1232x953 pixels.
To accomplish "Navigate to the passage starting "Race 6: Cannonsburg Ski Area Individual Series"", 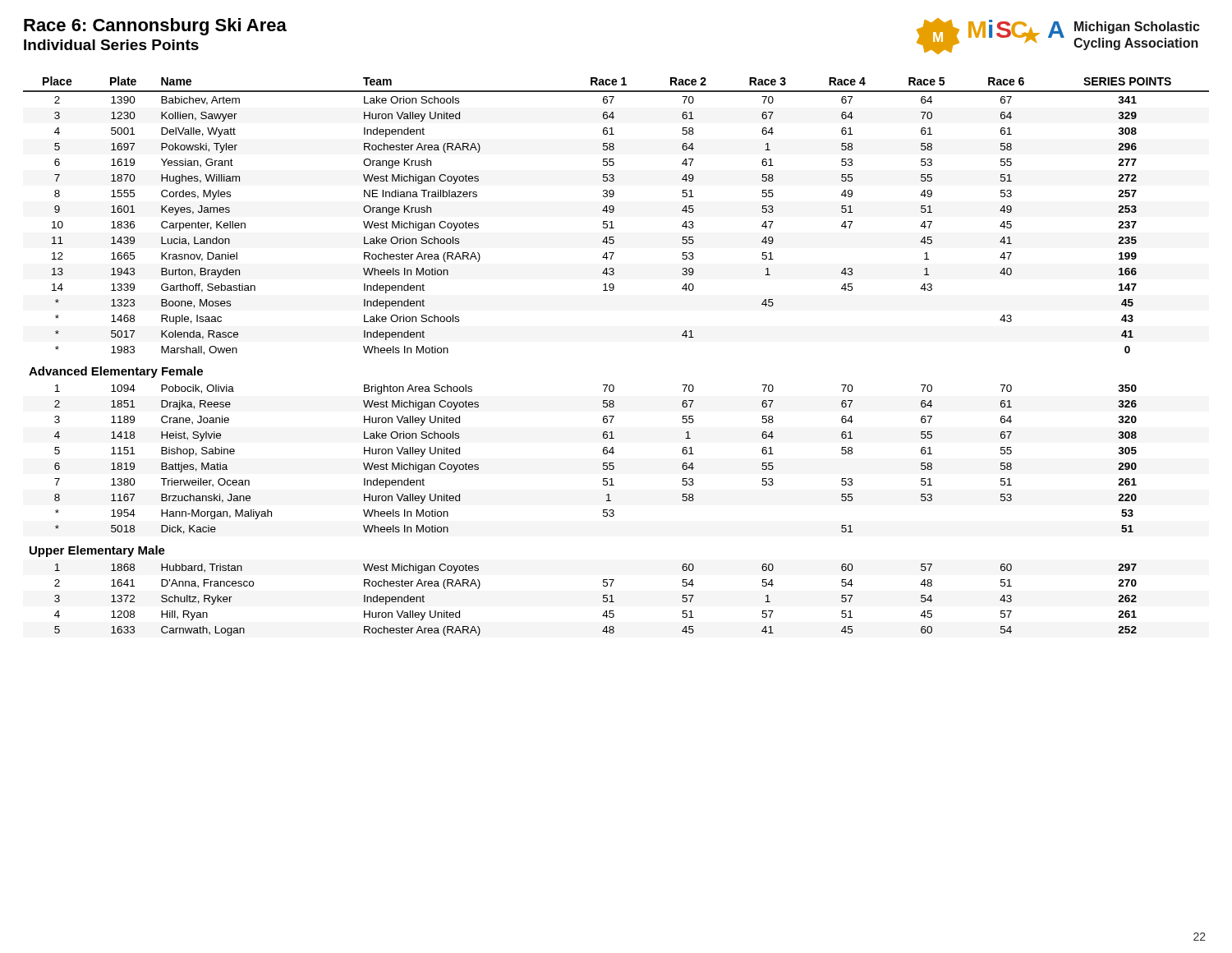I will pyautogui.click(x=155, y=34).
